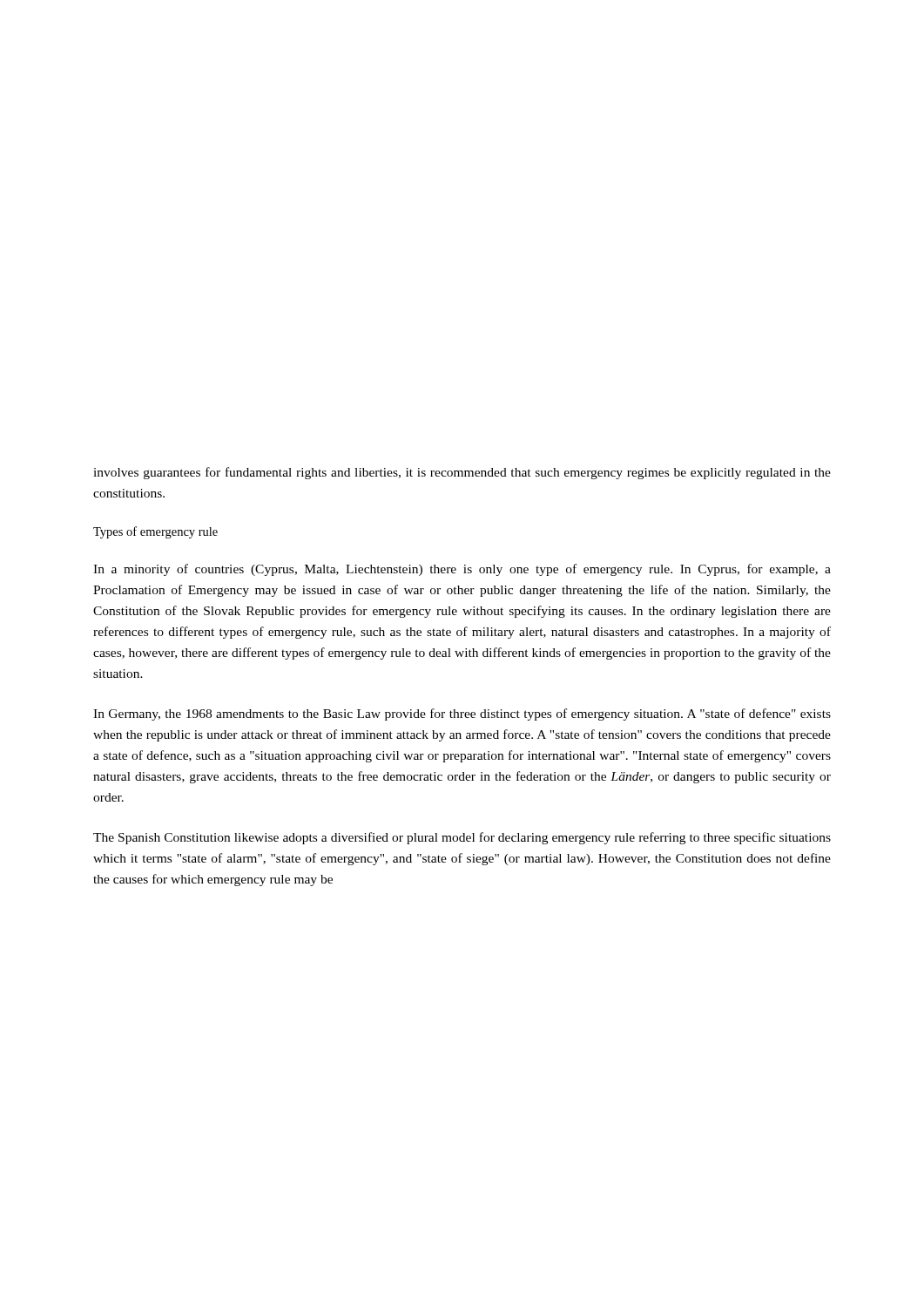
Task: Where is the passage that starts "In a minority of countries"?
Action: [x=462, y=621]
